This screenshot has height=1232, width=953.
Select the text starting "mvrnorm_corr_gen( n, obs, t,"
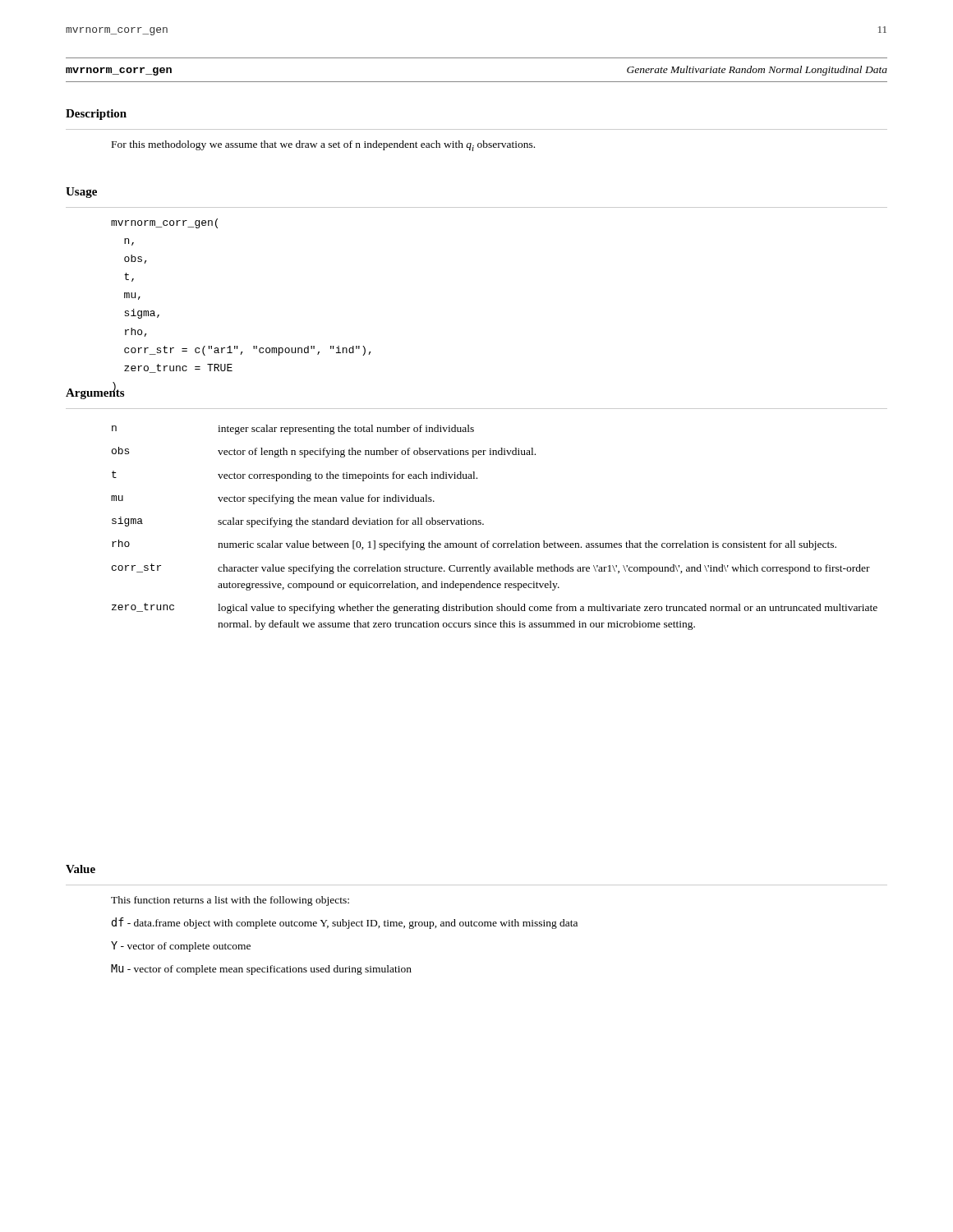click(164, 223)
